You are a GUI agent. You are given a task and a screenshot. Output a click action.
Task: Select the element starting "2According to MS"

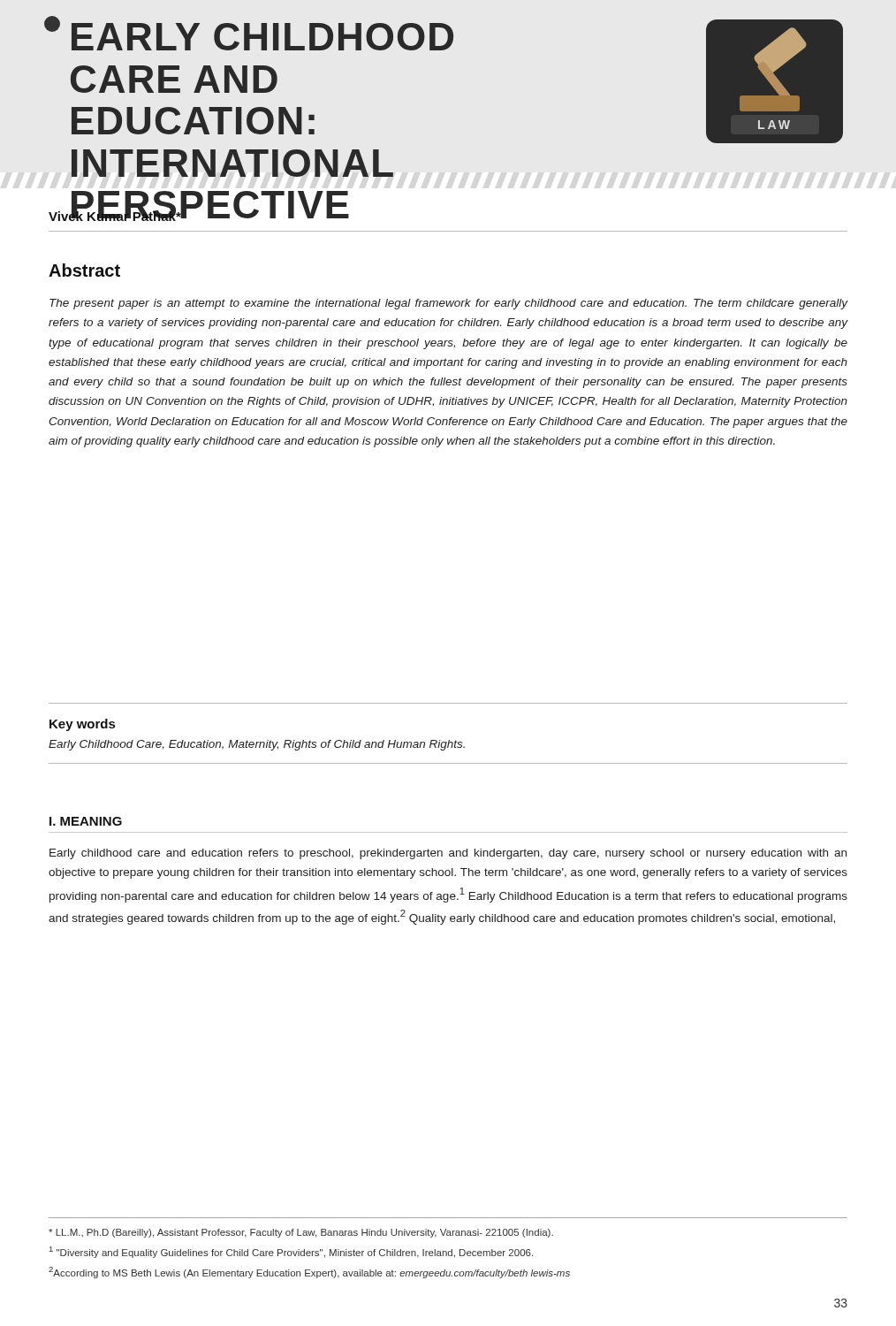tap(309, 1271)
